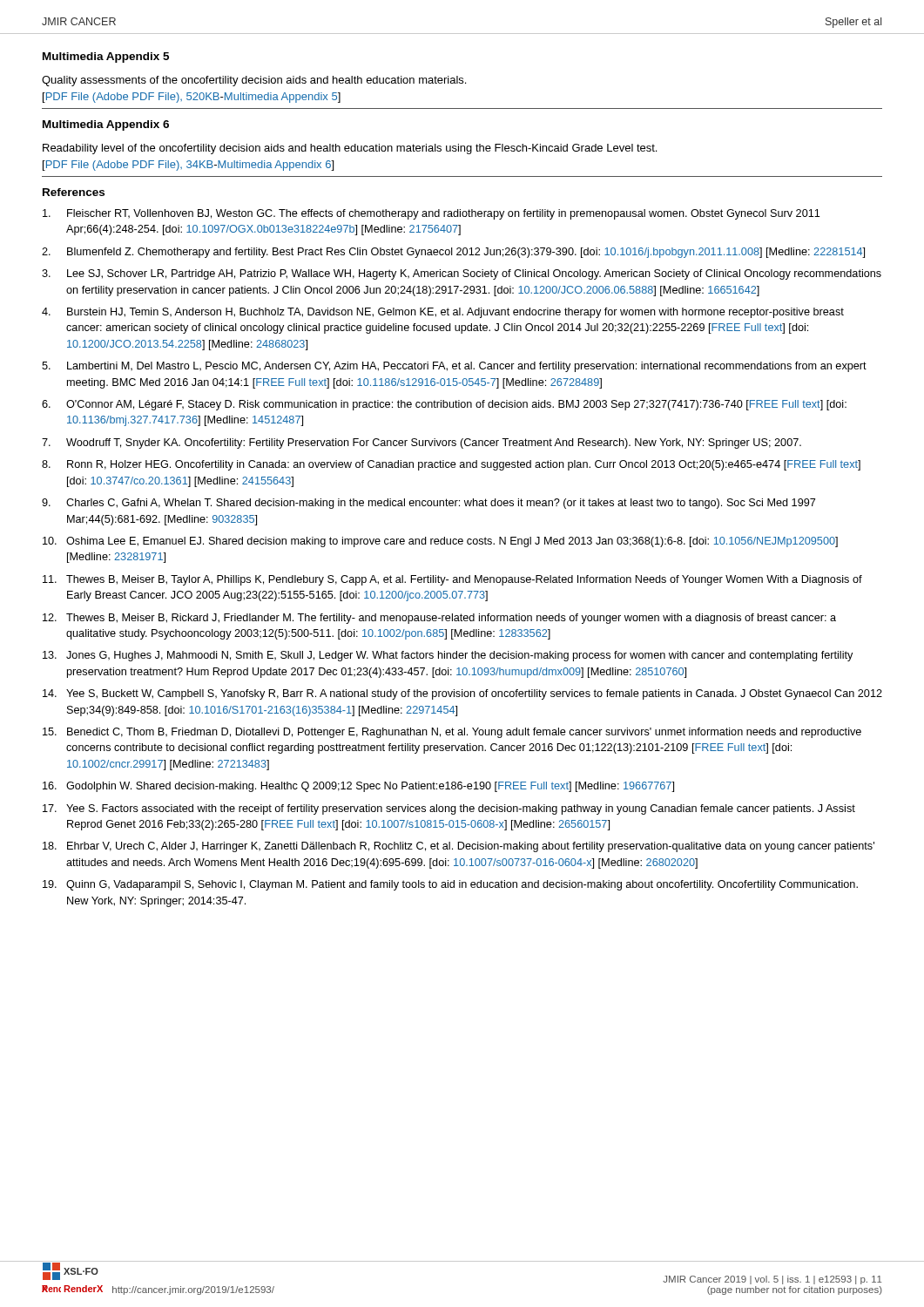Viewport: 924px width, 1307px height.
Task: Select the text block starting "18. Ehrbar V, Urech C, Alder J, Harringer"
Action: tap(462, 855)
